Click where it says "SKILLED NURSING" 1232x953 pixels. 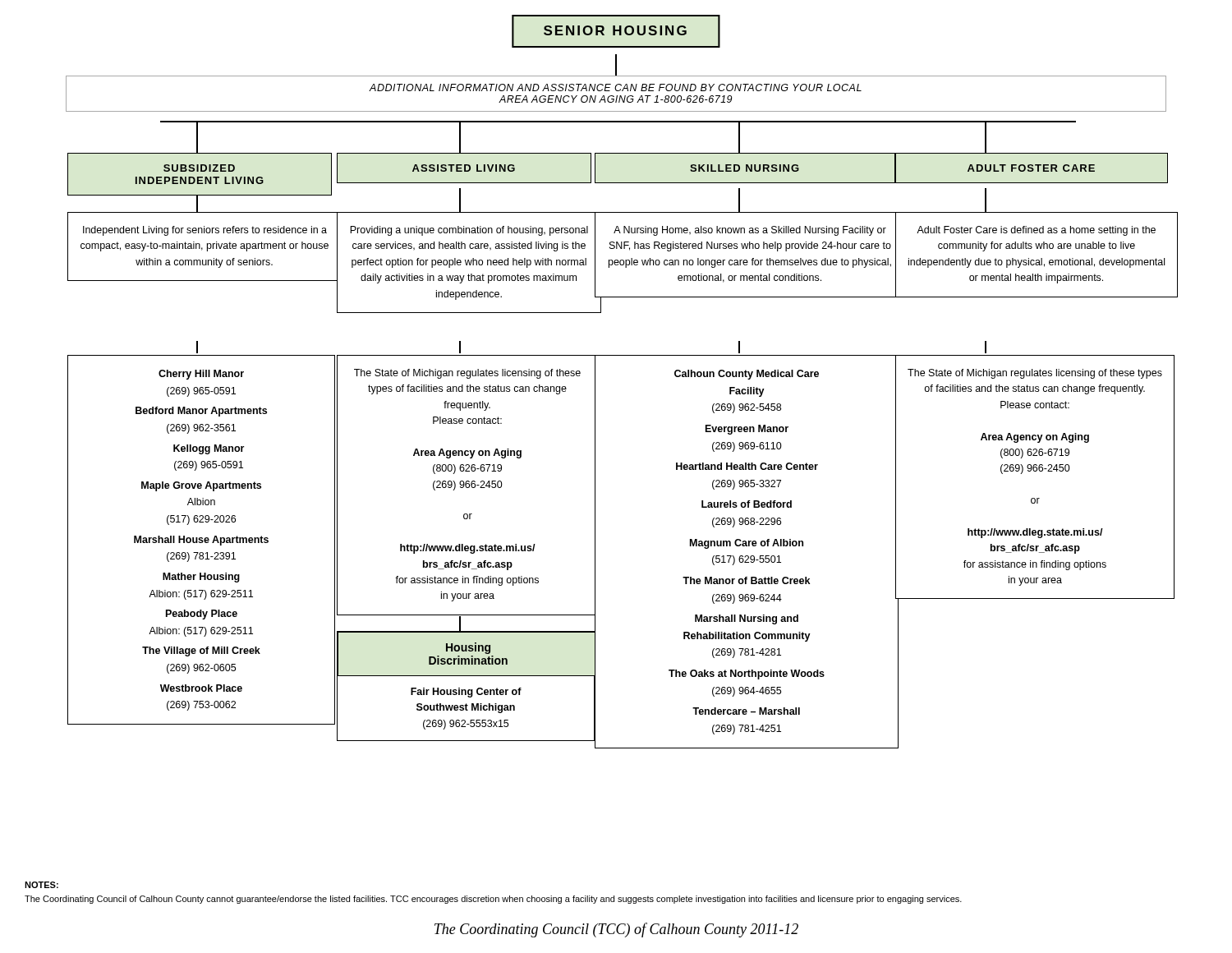(x=745, y=168)
